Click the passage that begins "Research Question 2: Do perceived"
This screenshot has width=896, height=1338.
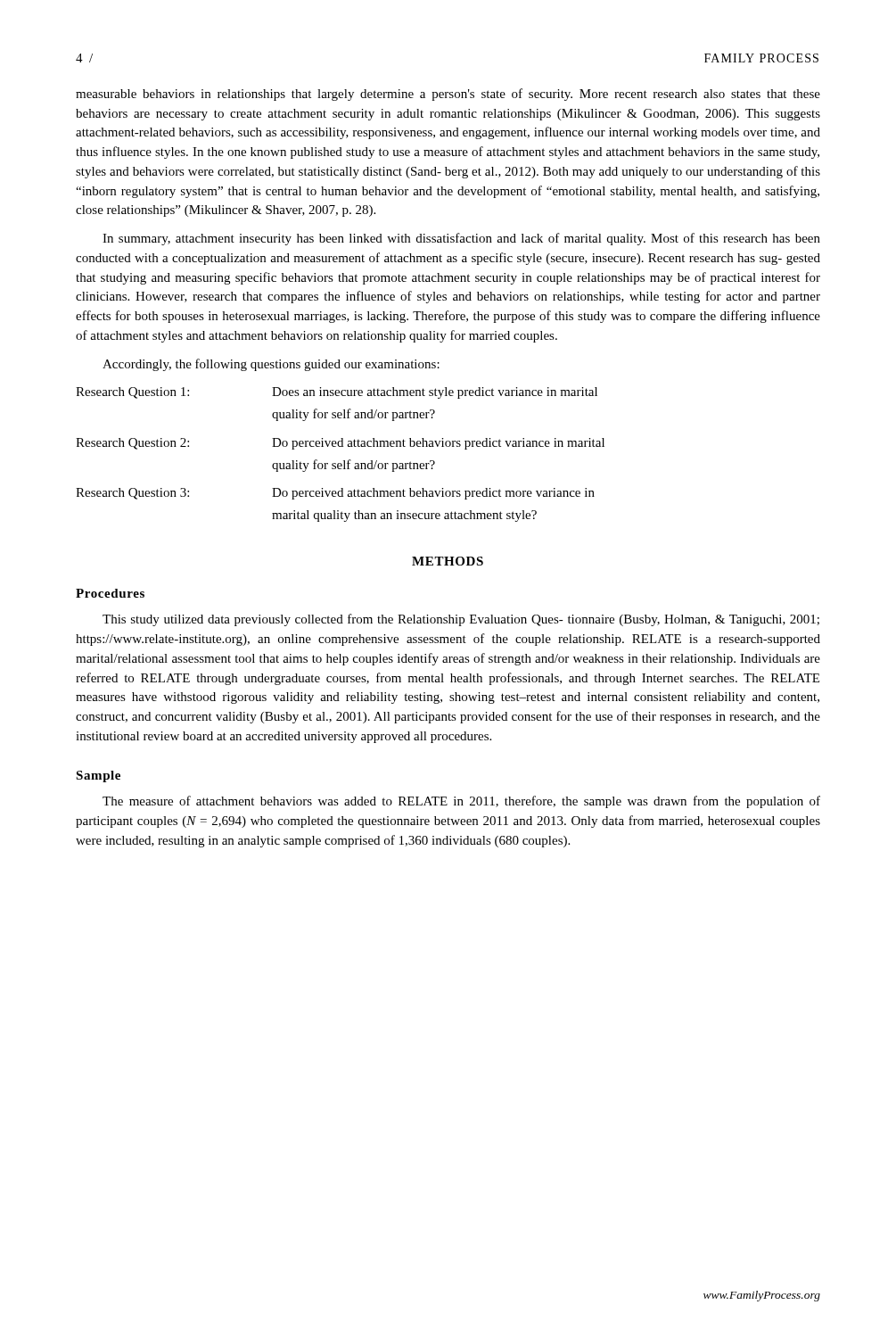point(448,443)
